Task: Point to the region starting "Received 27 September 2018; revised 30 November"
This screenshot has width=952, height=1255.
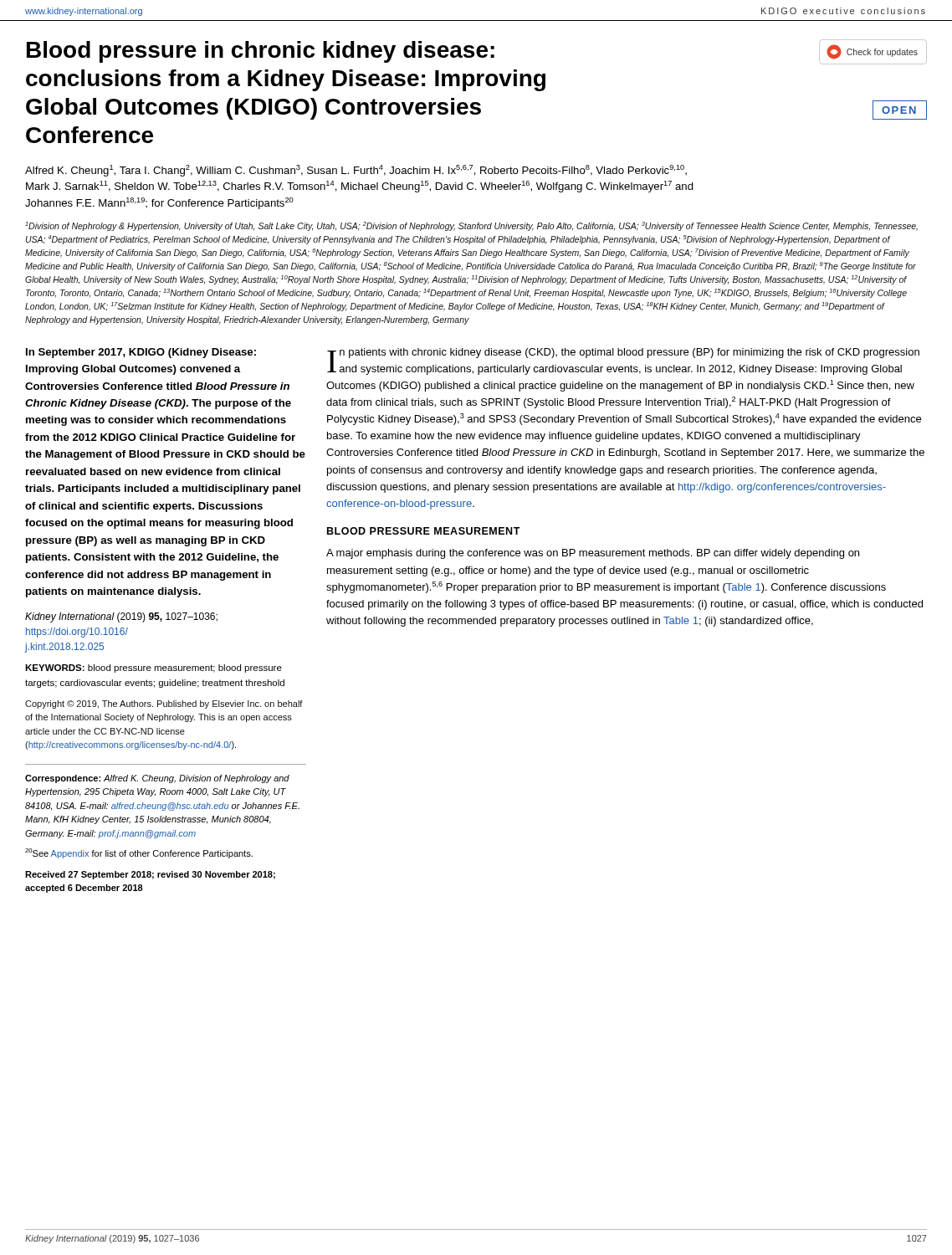Action: pyautogui.click(x=150, y=881)
